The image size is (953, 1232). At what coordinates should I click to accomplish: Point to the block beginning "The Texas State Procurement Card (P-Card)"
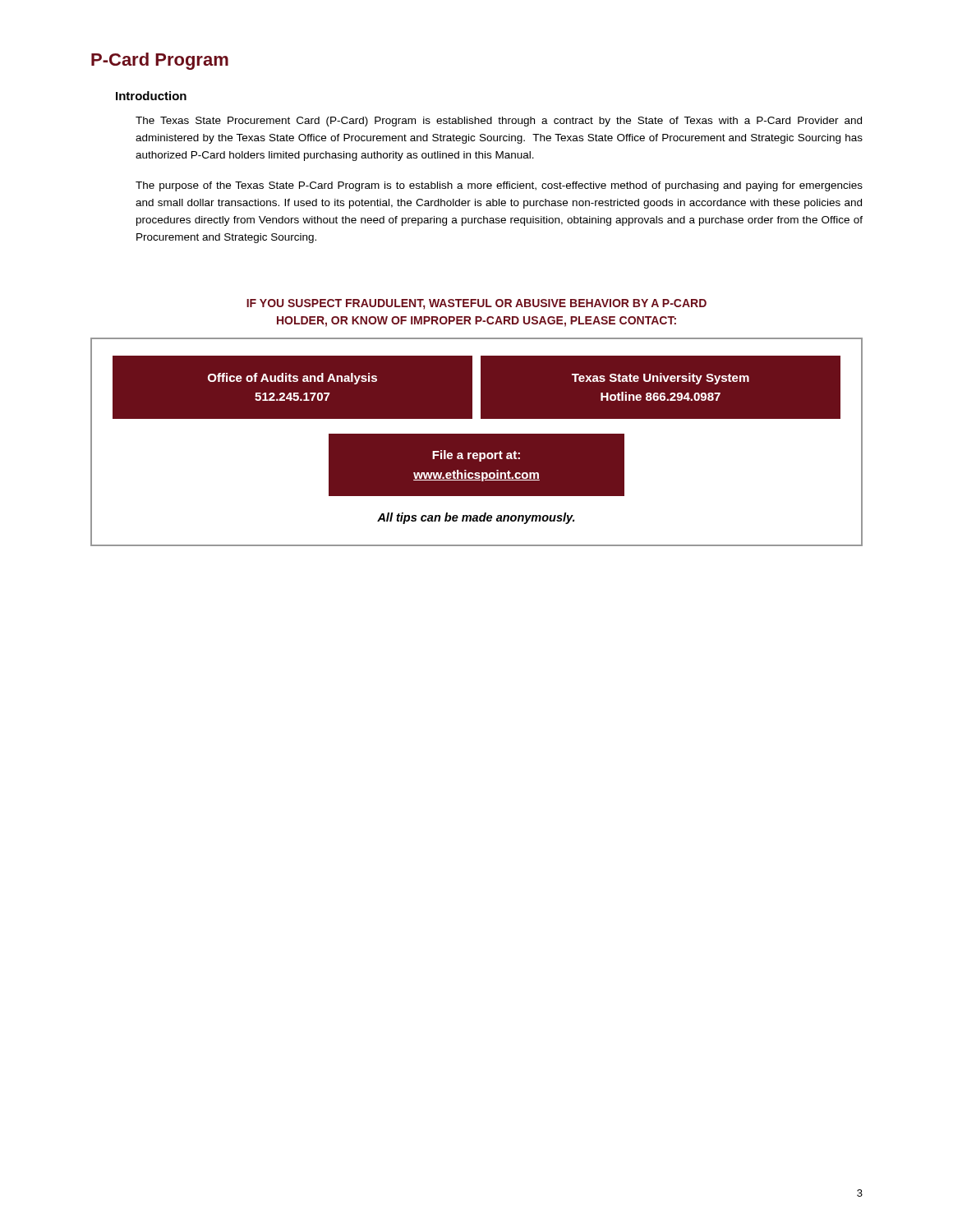tap(499, 138)
